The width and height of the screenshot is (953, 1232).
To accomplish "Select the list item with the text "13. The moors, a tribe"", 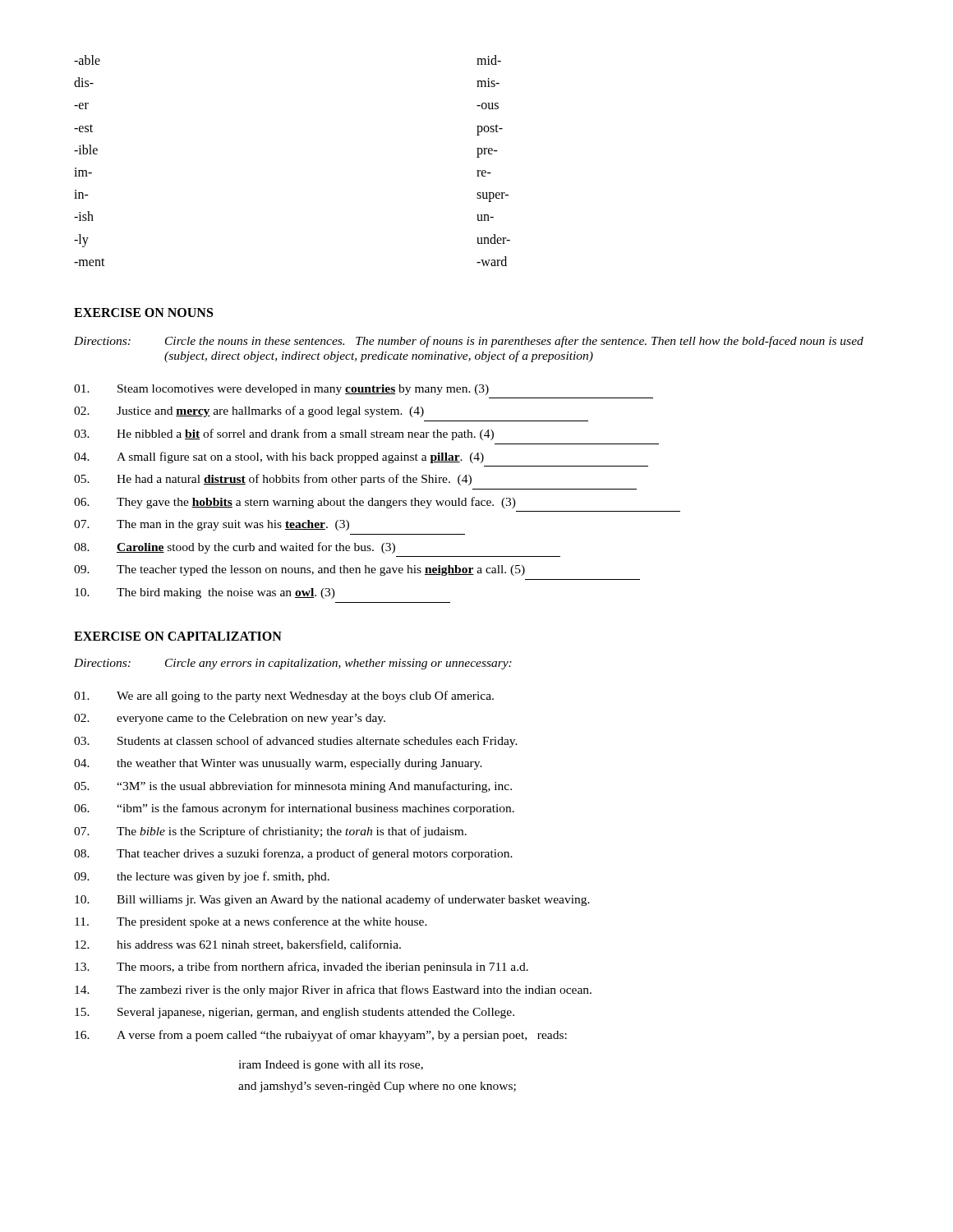I will (476, 967).
